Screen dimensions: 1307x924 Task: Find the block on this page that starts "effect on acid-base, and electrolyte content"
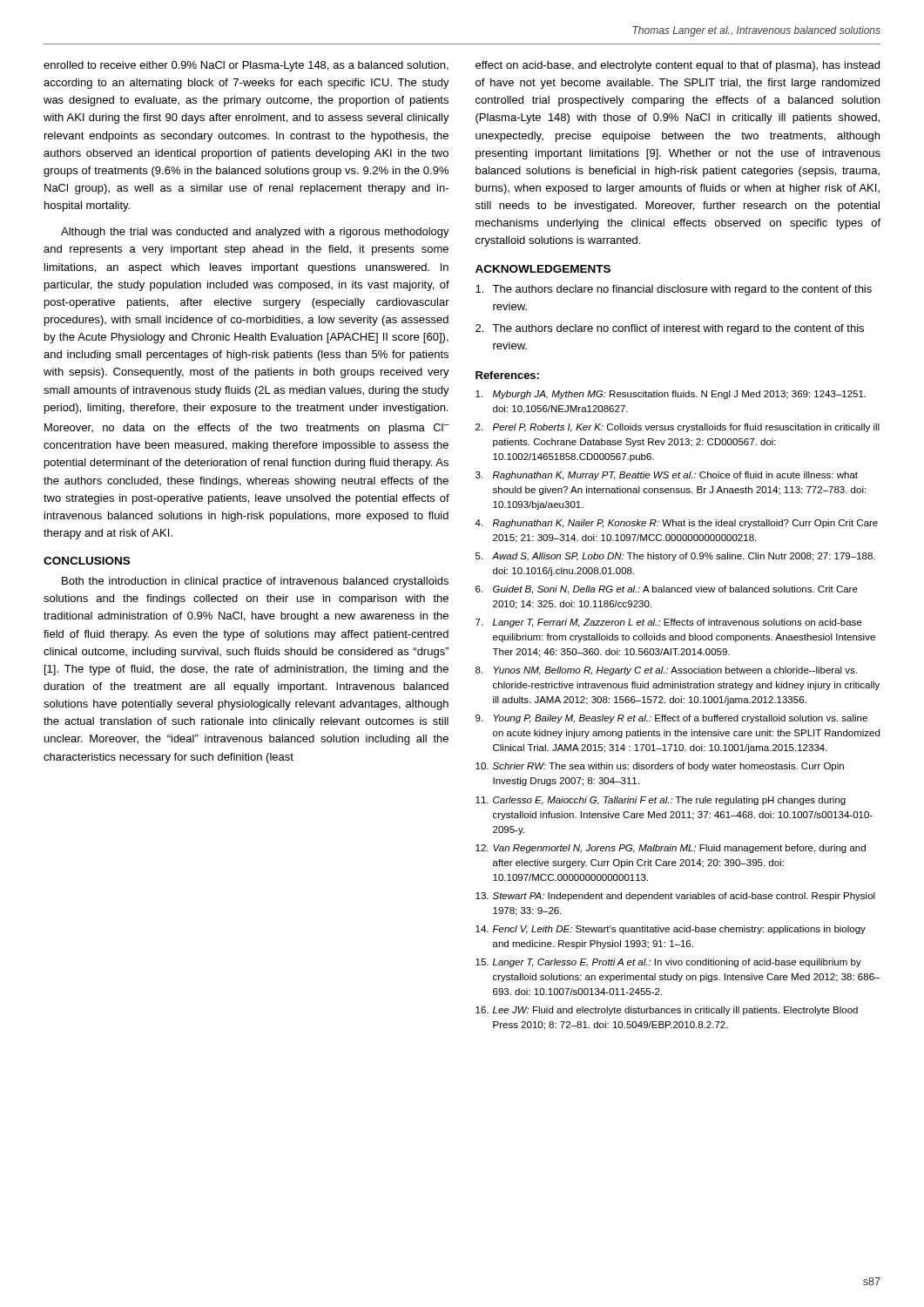click(678, 153)
